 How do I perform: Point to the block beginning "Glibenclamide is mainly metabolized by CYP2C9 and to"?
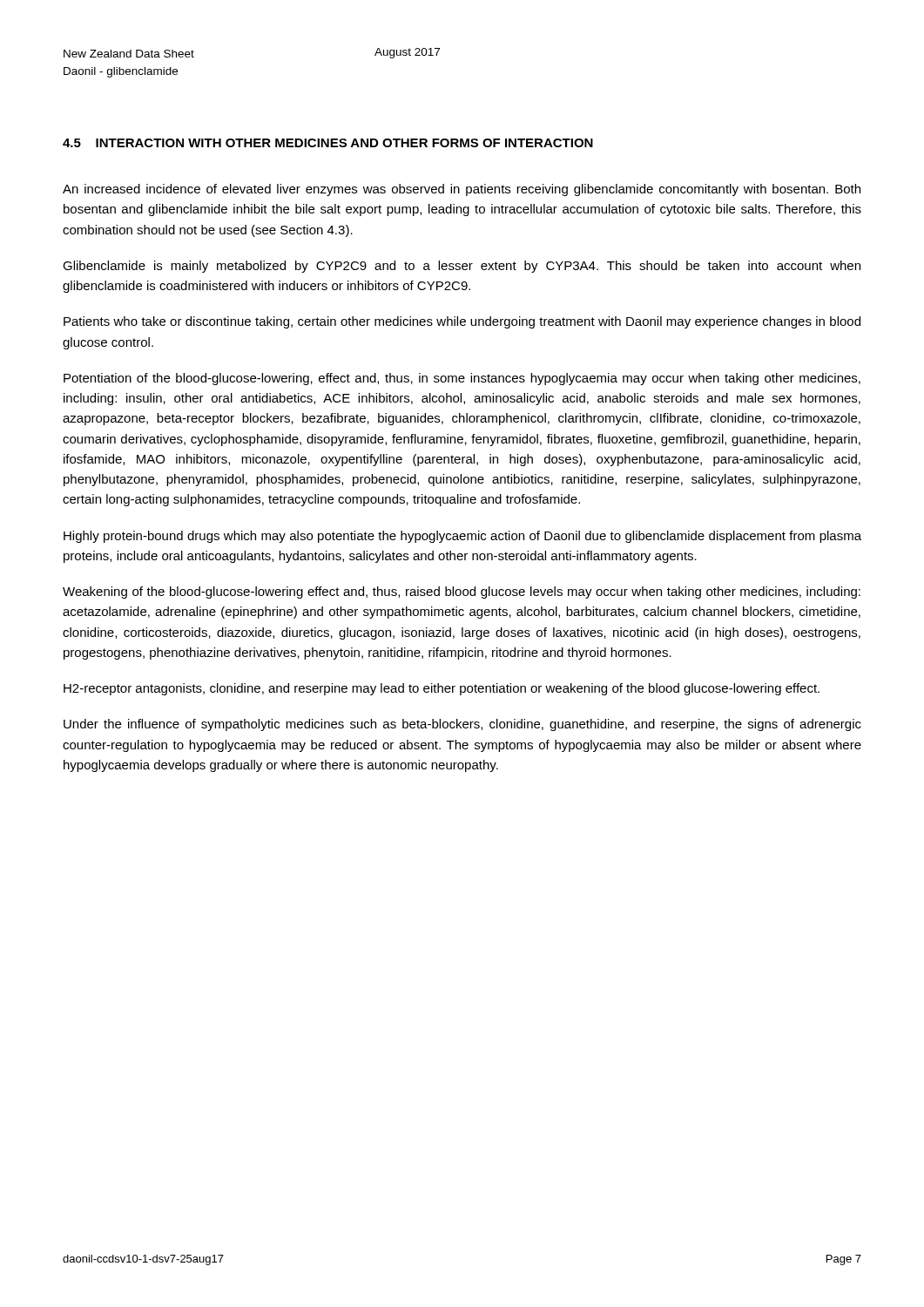tap(462, 275)
